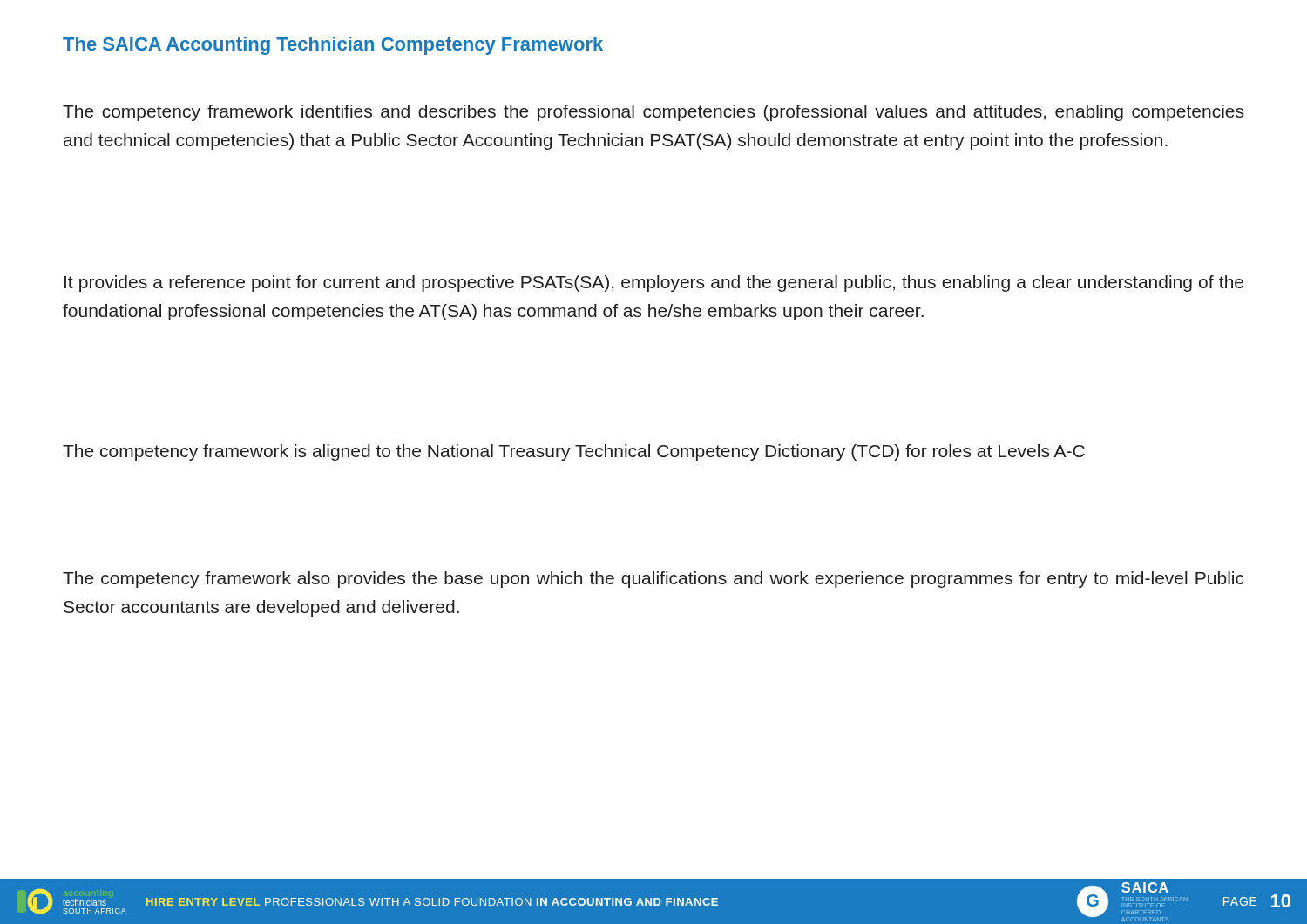Where is the section header that starts "The SAICA Accounting Technician Competency"?
The width and height of the screenshot is (1307, 924).
click(333, 44)
